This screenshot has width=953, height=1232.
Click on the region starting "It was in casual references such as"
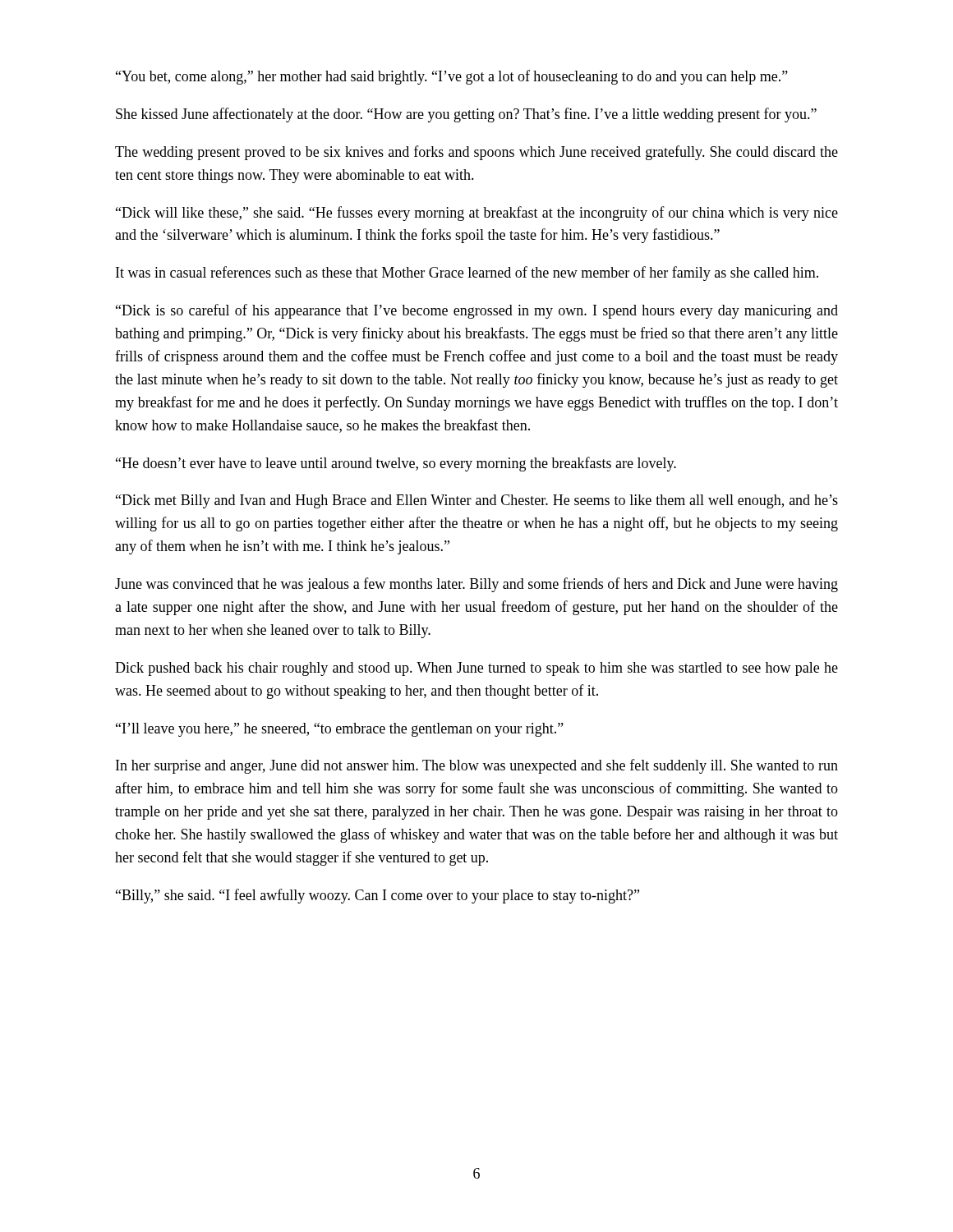tap(467, 273)
